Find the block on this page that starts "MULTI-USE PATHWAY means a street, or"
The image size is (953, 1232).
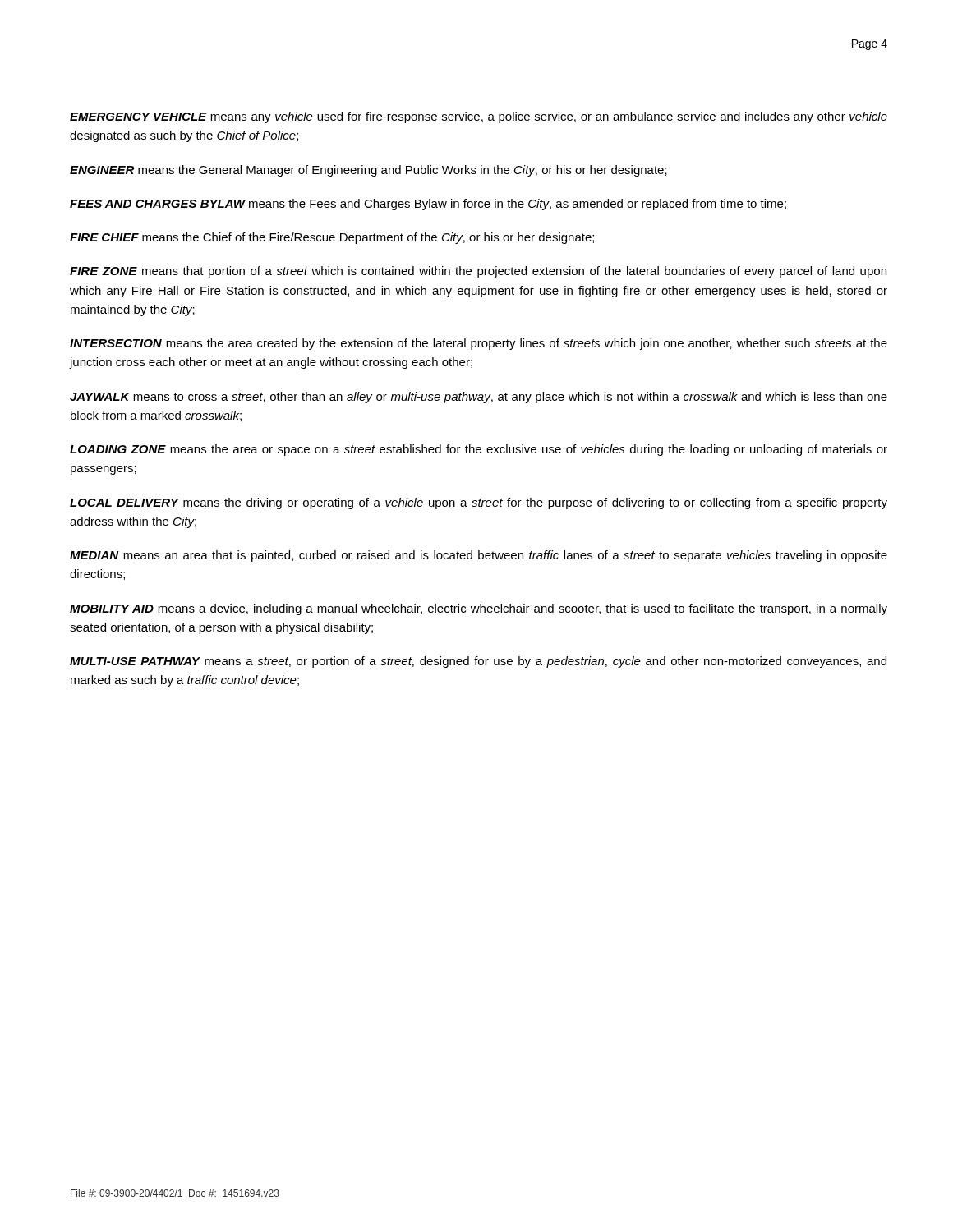(x=479, y=670)
